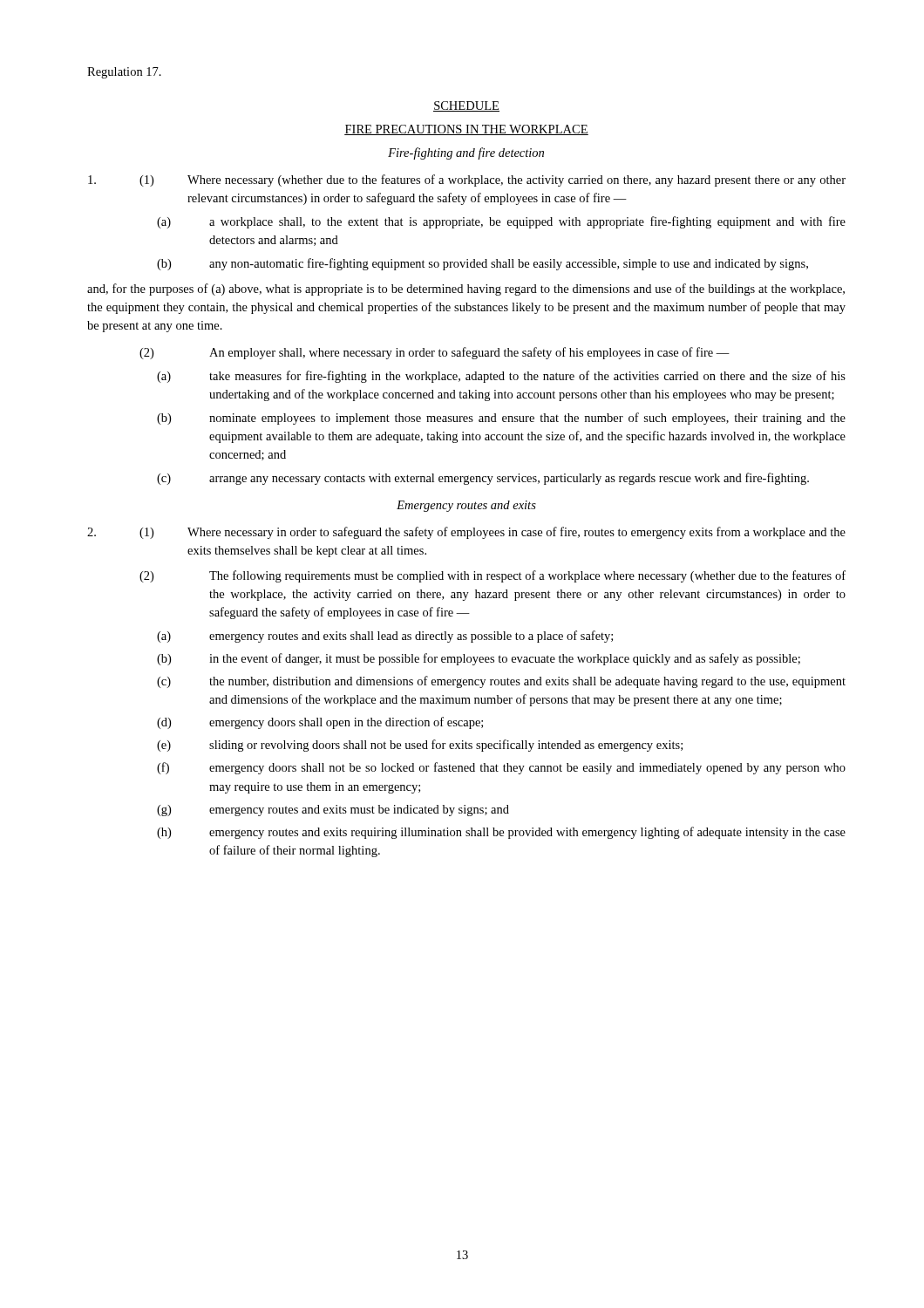
Task: Locate the list item containing "(b) in the event of danger, it"
Action: [x=501, y=659]
